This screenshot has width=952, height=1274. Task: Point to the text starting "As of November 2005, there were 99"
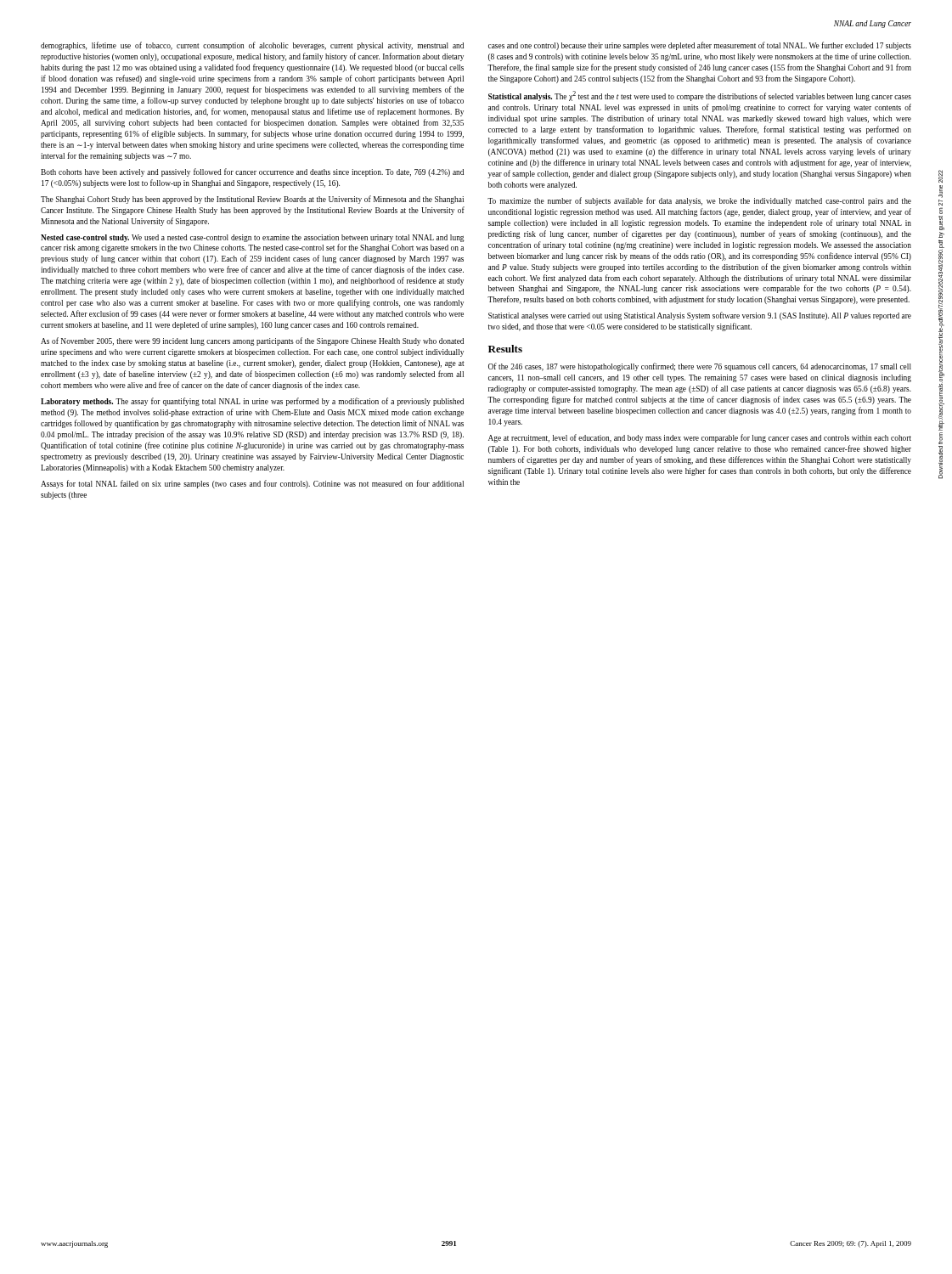pyautogui.click(x=252, y=364)
